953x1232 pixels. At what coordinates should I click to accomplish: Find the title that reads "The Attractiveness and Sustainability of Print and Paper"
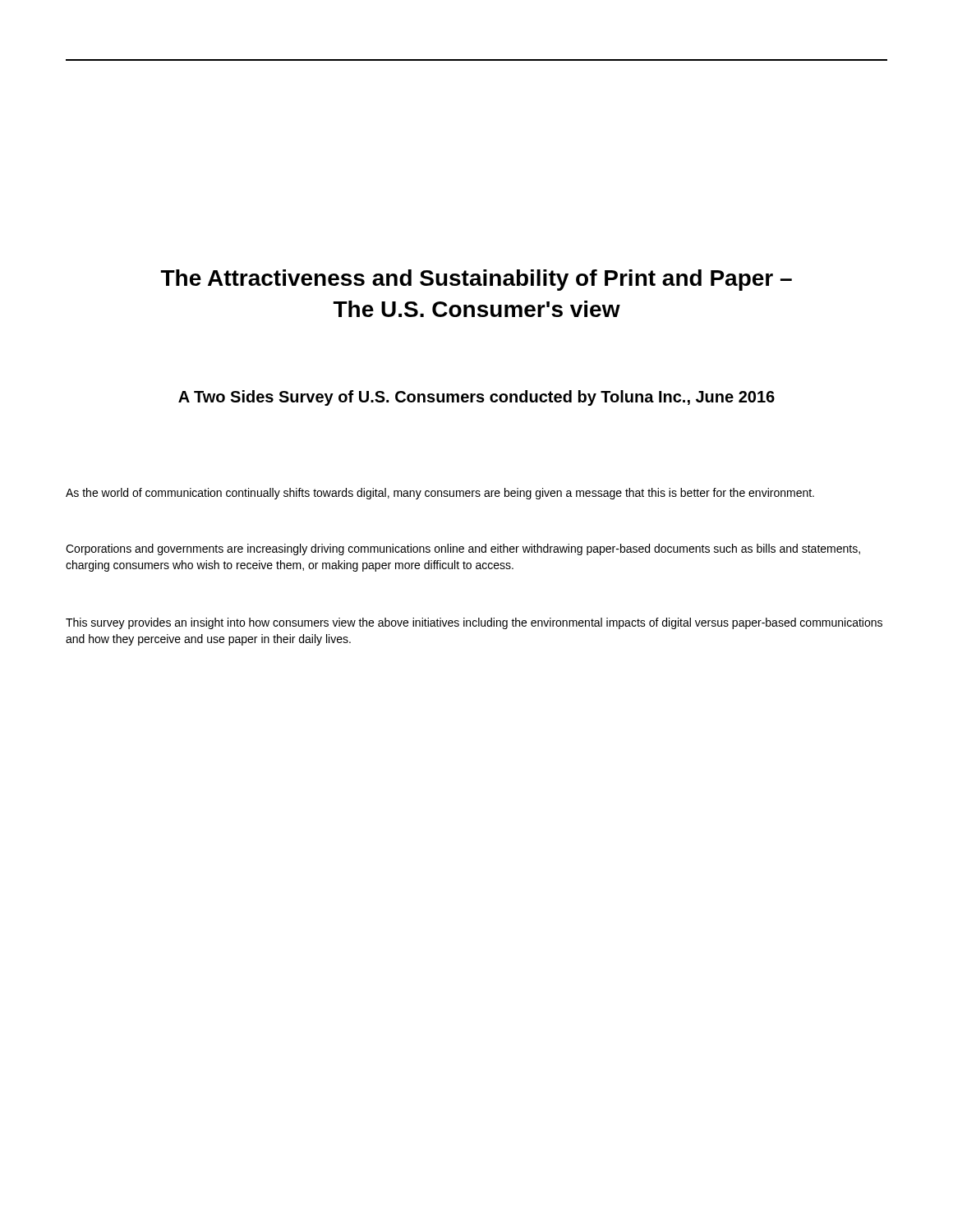(476, 294)
